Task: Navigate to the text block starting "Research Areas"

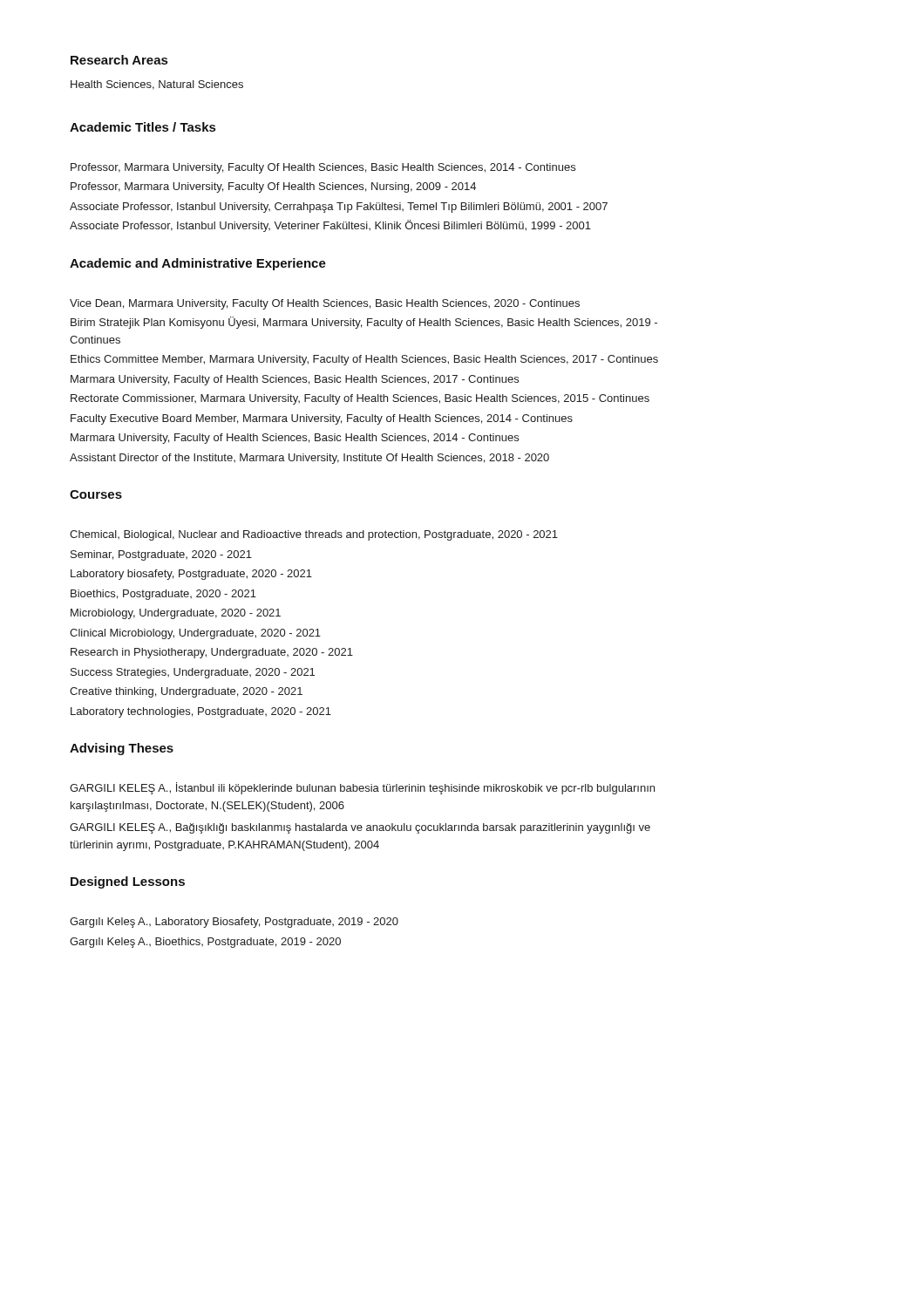Action: 119,60
